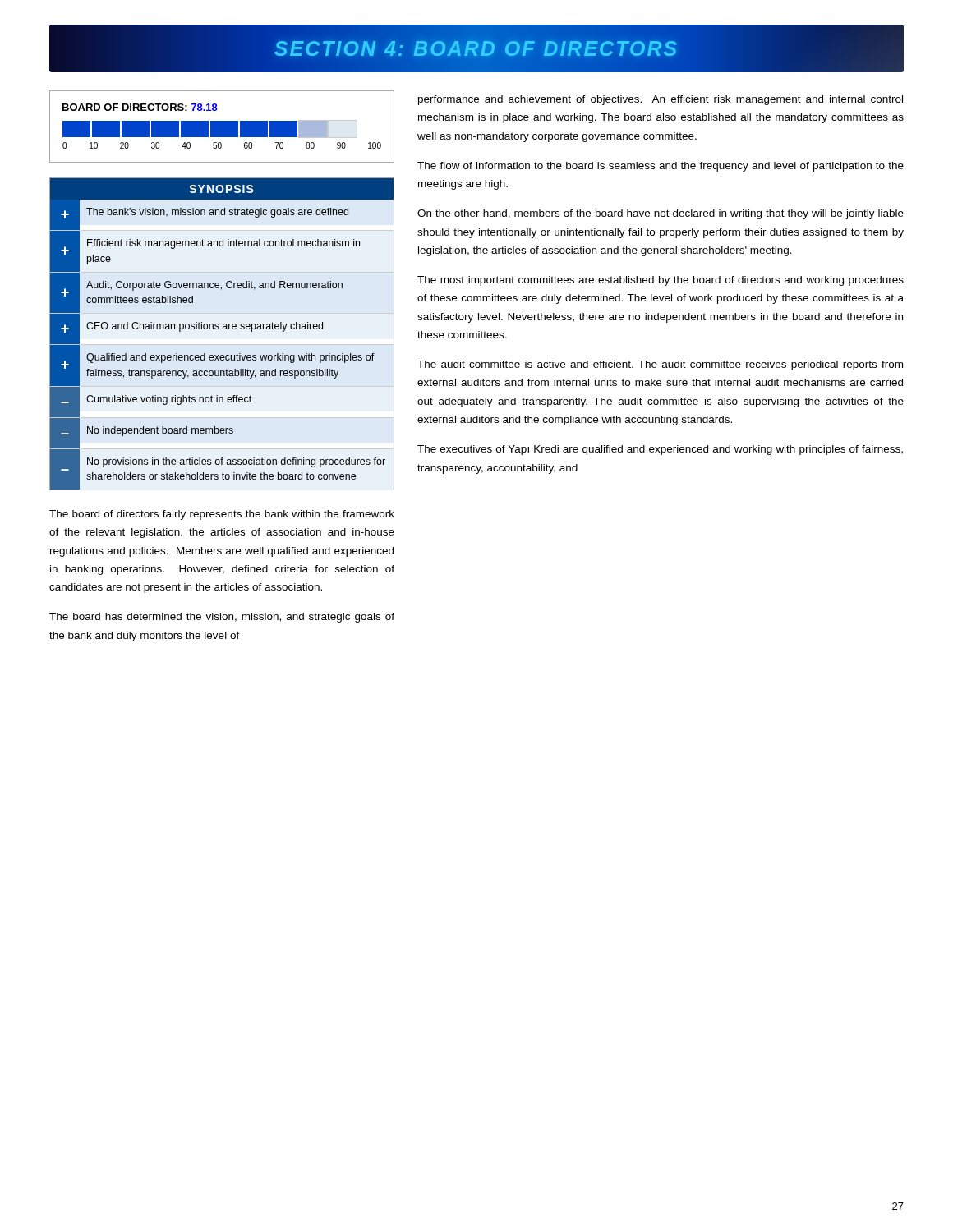Point to the block beginning "The most important committees are established by"
Image resolution: width=953 pixels, height=1232 pixels.
pyautogui.click(x=661, y=307)
